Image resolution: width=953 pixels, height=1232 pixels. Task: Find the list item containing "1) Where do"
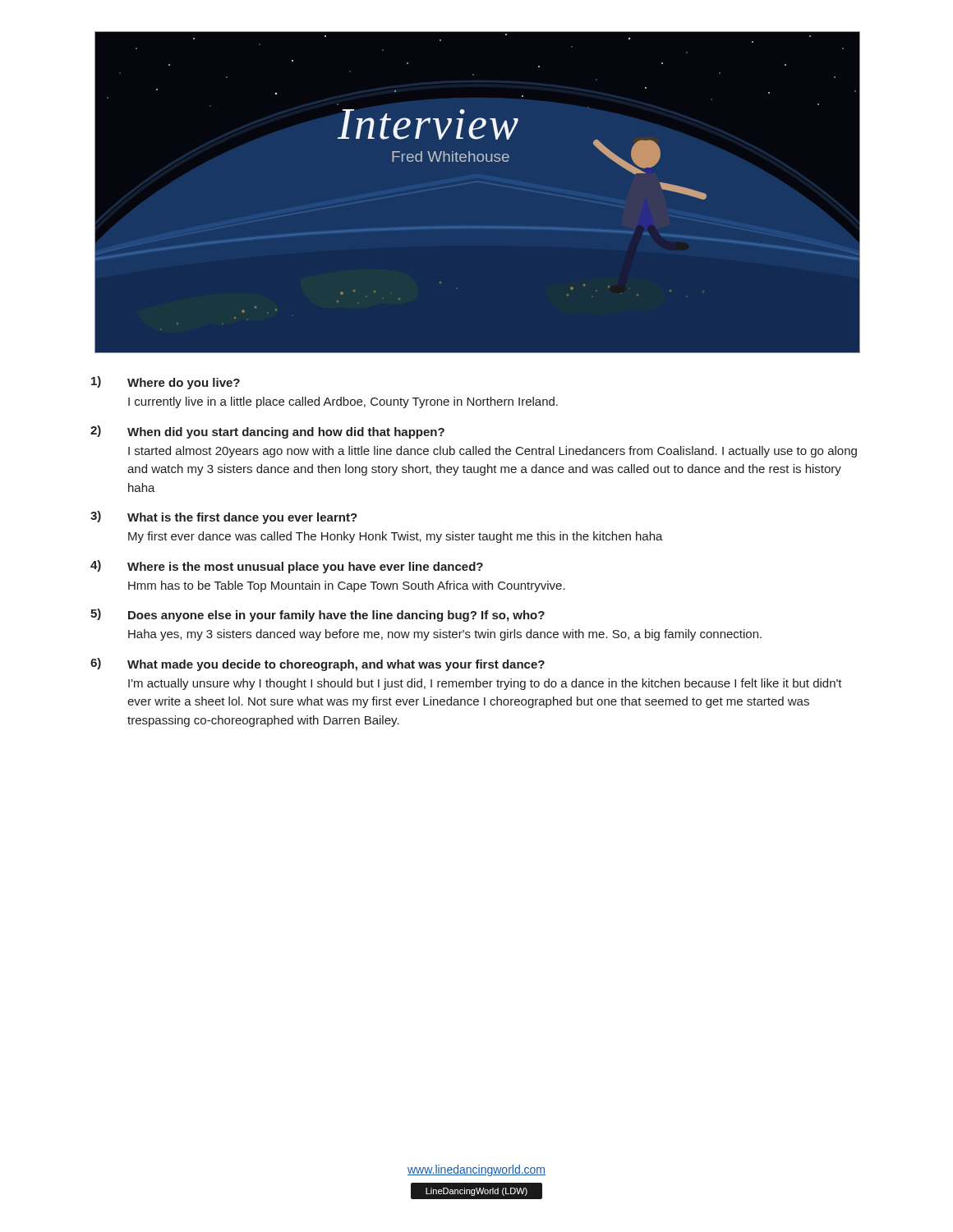[x=476, y=392]
